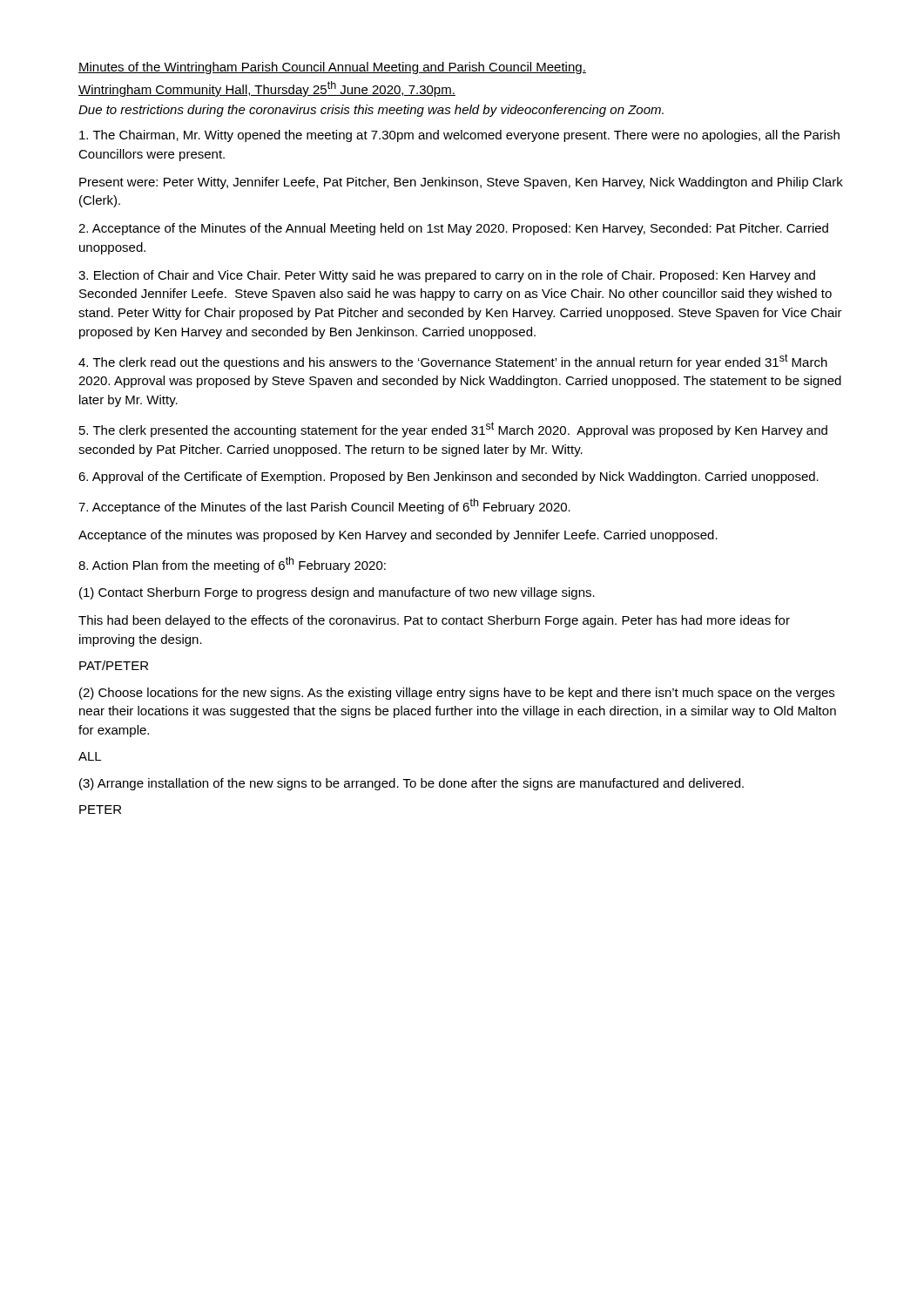924x1307 pixels.
Task: Click the passage that begins "Present were: Peter Witty, Jennifer"
Action: coord(461,191)
